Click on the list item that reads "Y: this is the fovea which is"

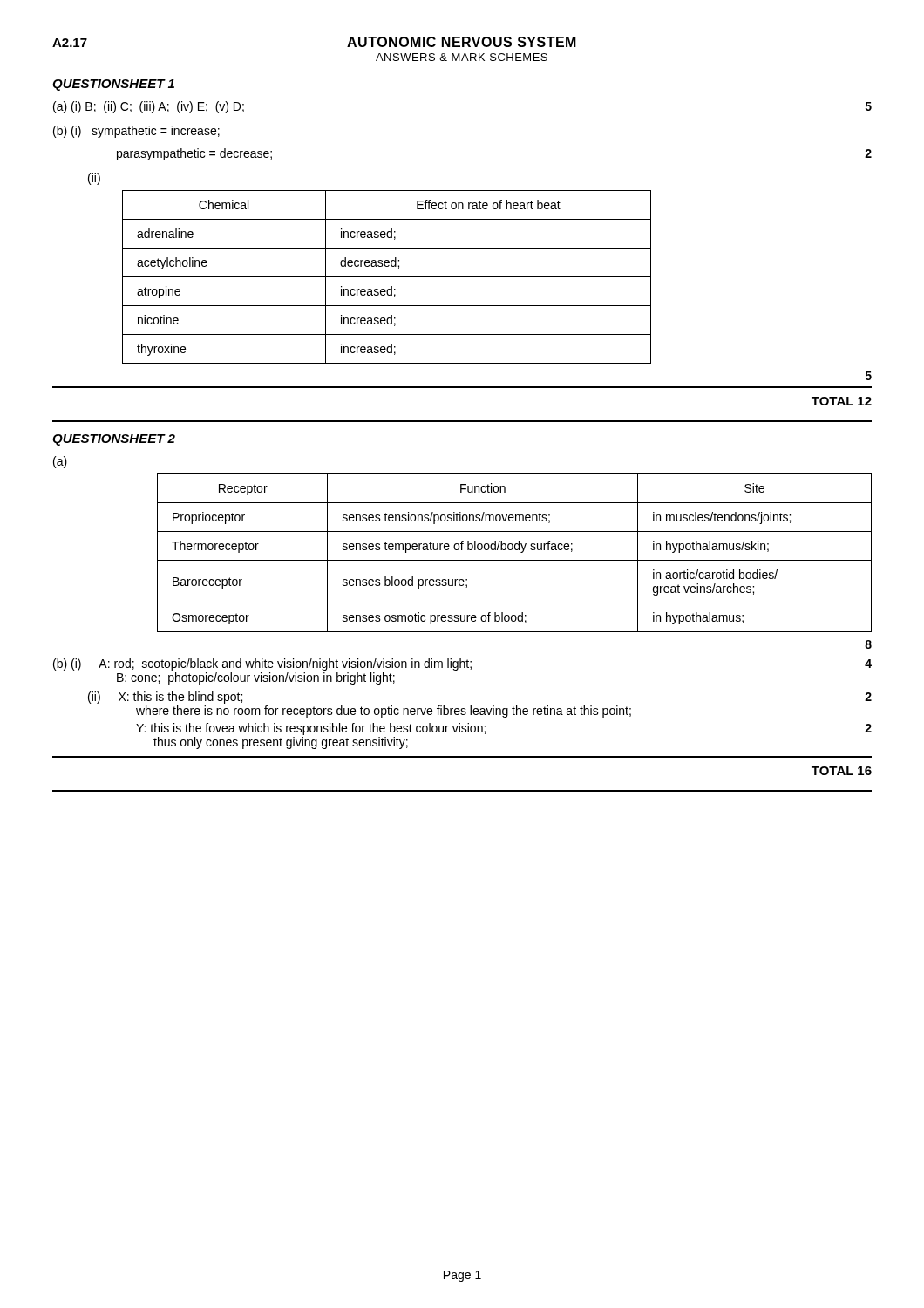click(x=311, y=729)
